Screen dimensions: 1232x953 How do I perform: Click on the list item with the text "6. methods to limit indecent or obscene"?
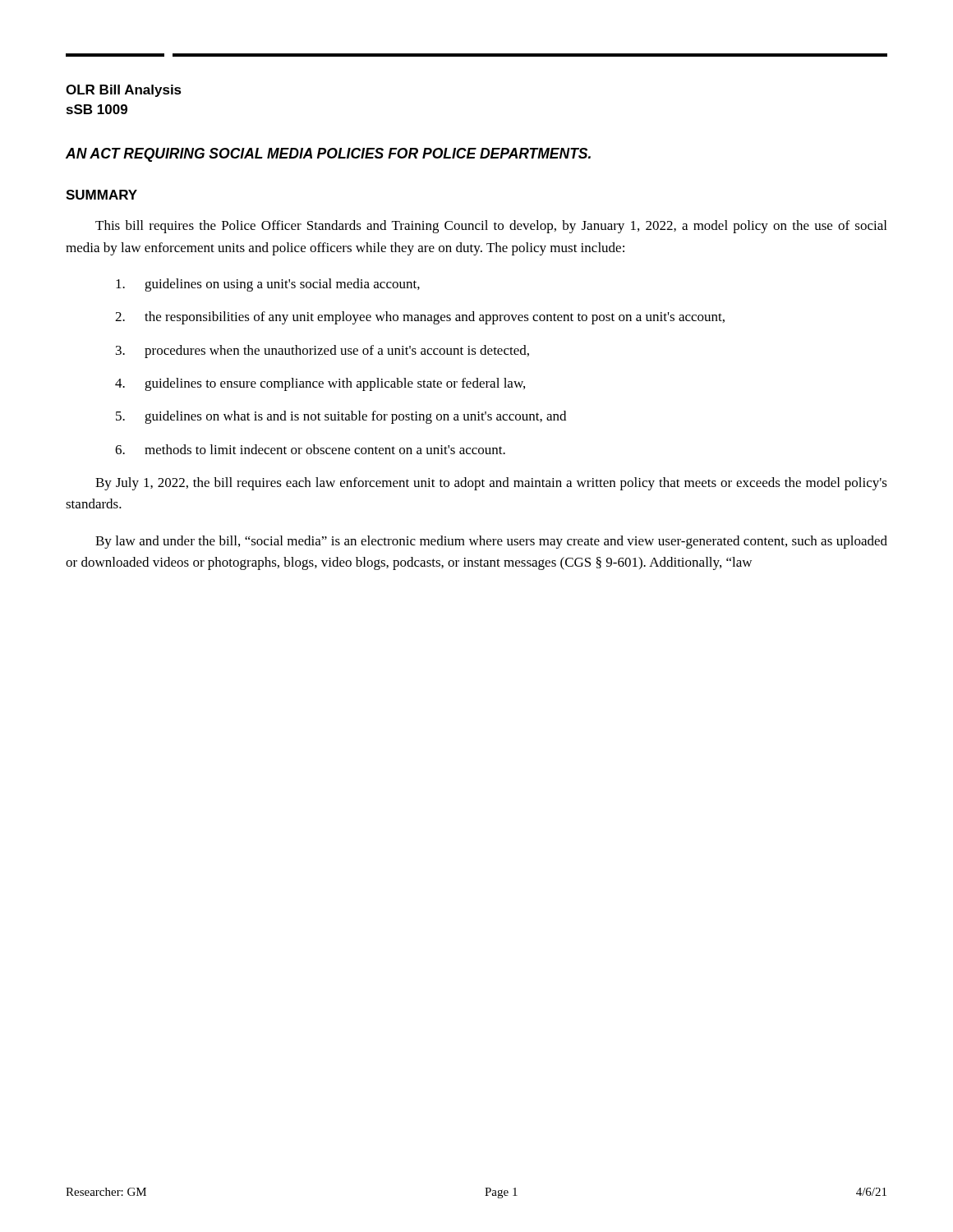[501, 450]
